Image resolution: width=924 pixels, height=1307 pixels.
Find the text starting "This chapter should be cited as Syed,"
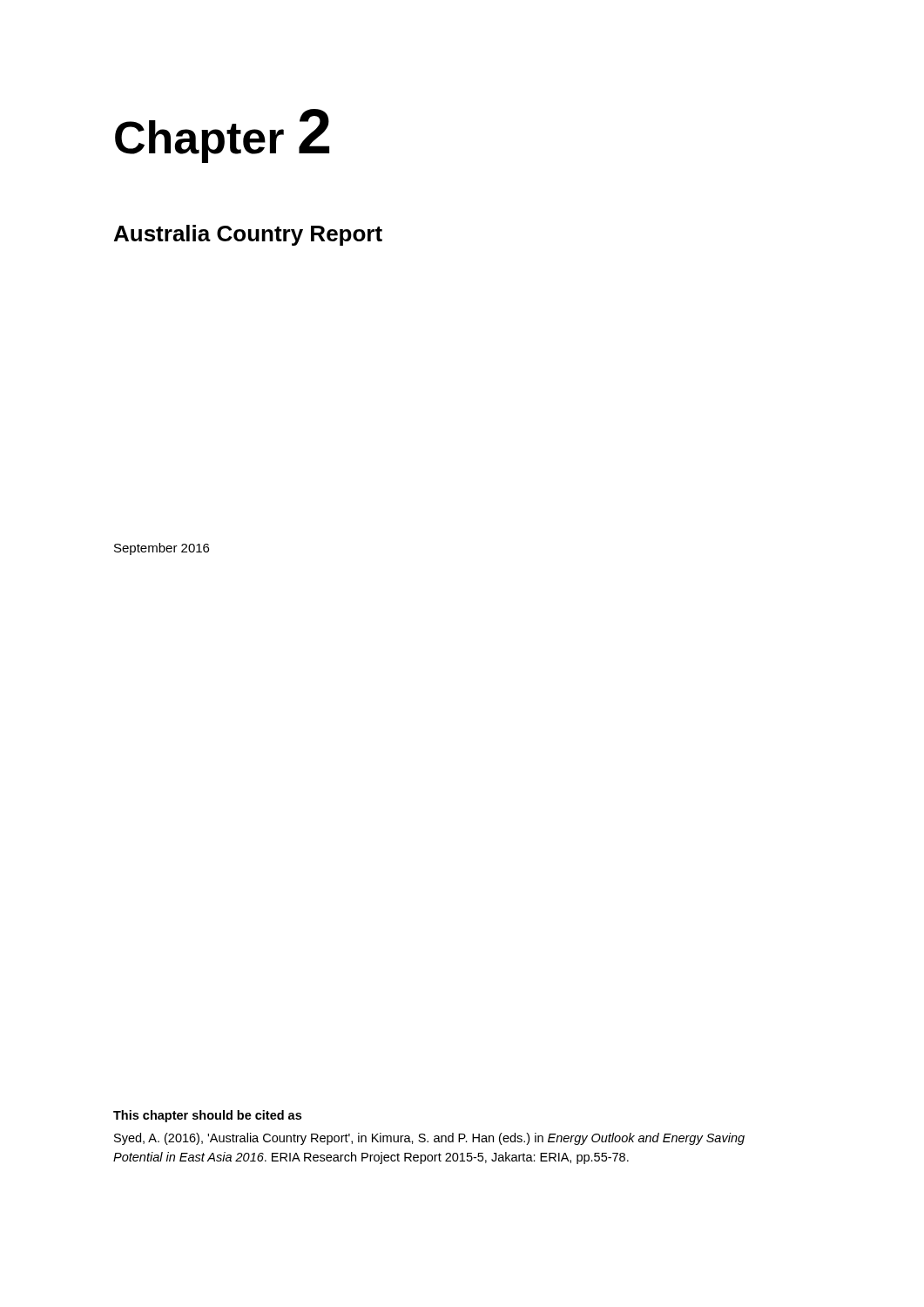pyautogui.click(x=453, y=1137)
